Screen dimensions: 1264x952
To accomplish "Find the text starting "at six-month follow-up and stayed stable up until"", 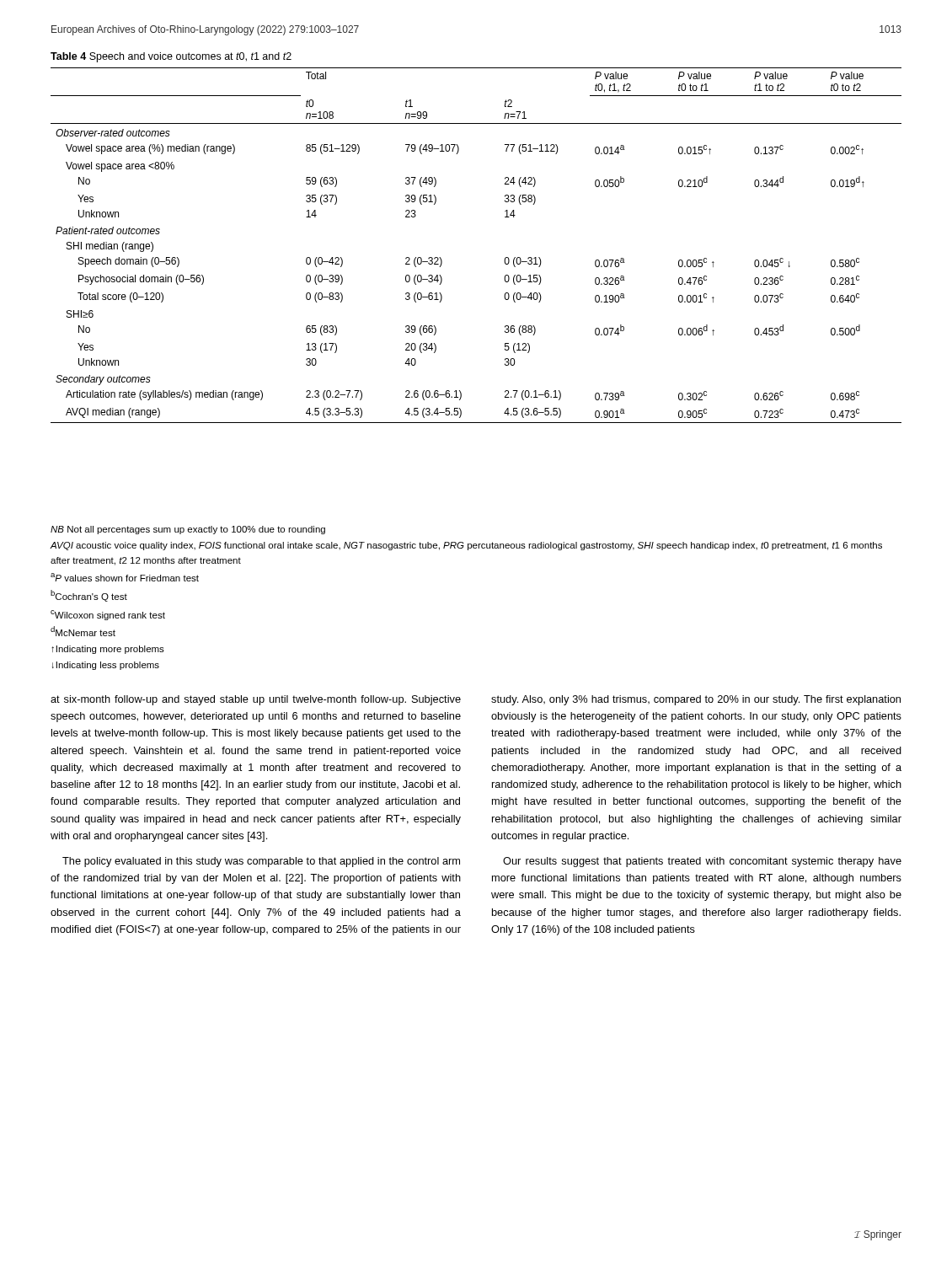I will [254, 700].
